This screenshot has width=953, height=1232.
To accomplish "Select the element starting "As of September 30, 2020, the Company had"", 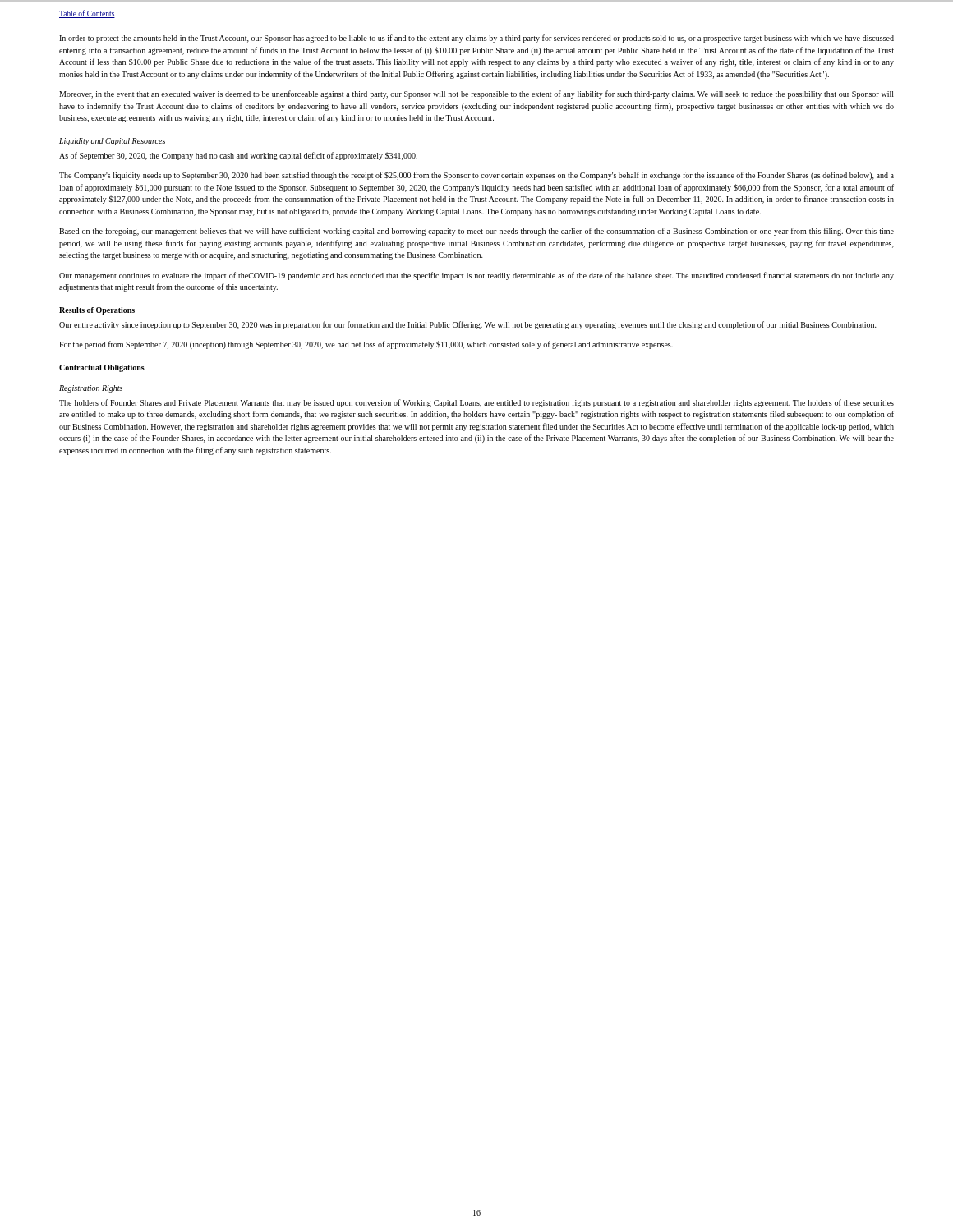I will [238, 155].
